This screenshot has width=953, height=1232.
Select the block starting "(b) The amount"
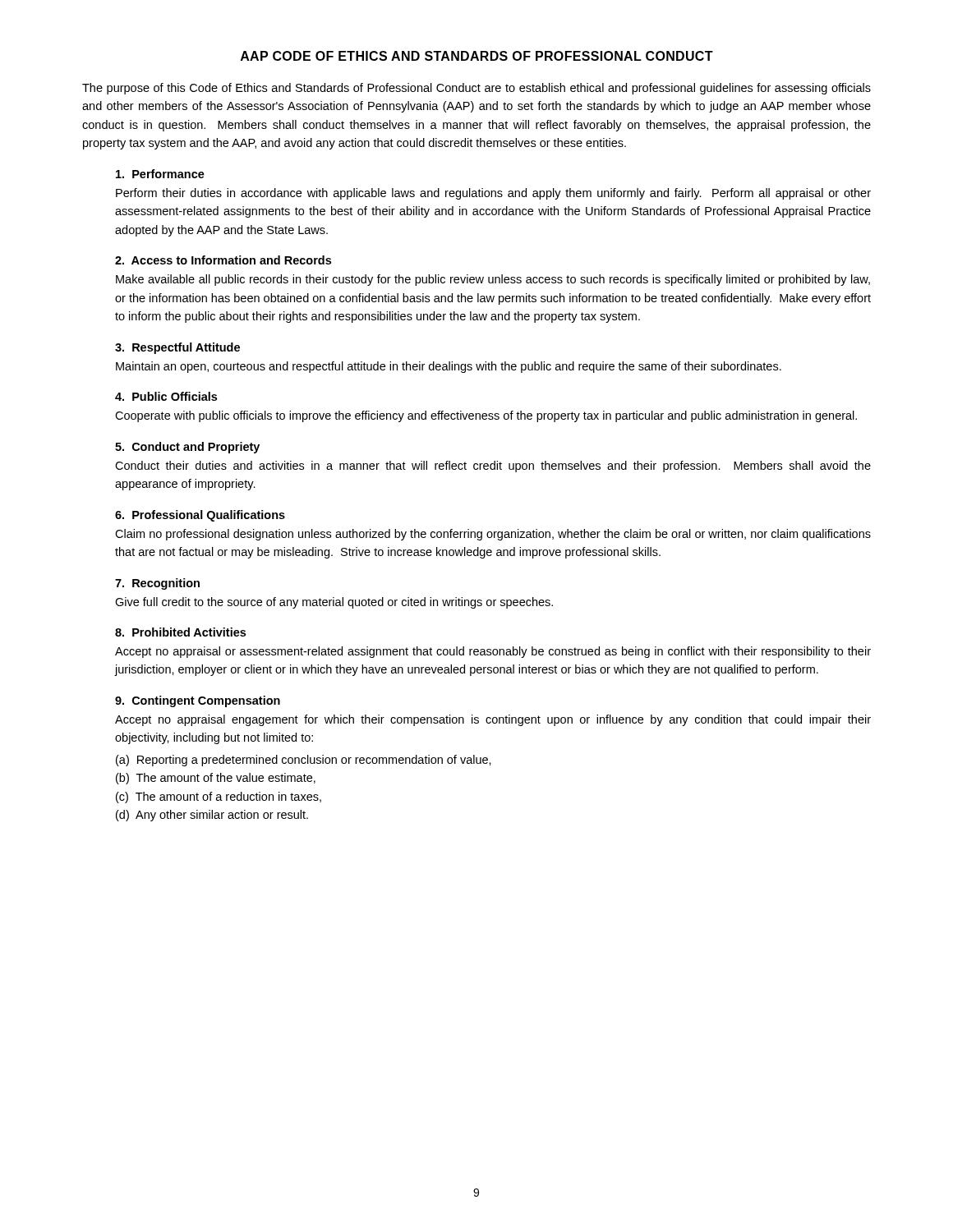point(216,778)
